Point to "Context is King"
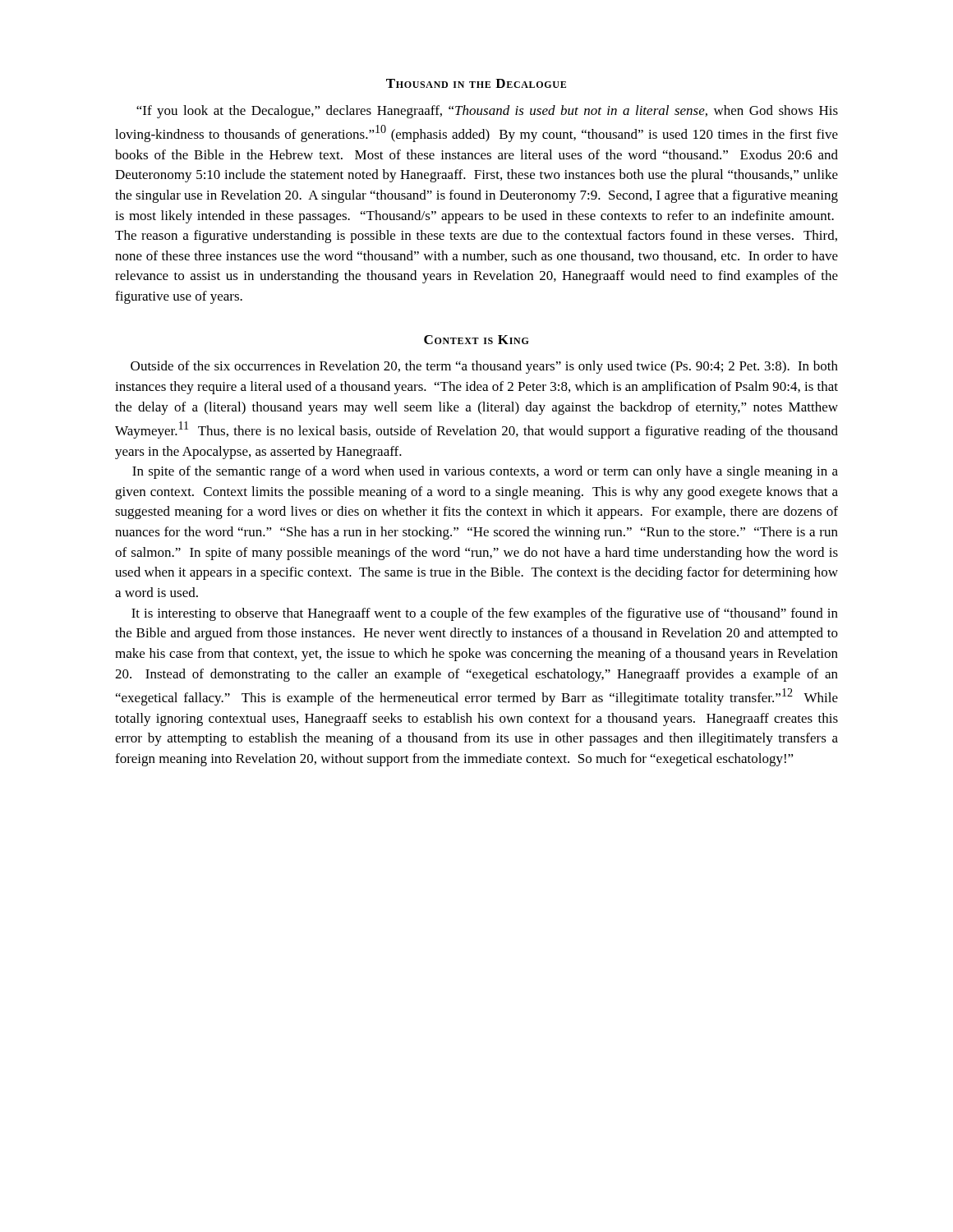This screenshot has height=1232, width=953. tap(476, 339)
